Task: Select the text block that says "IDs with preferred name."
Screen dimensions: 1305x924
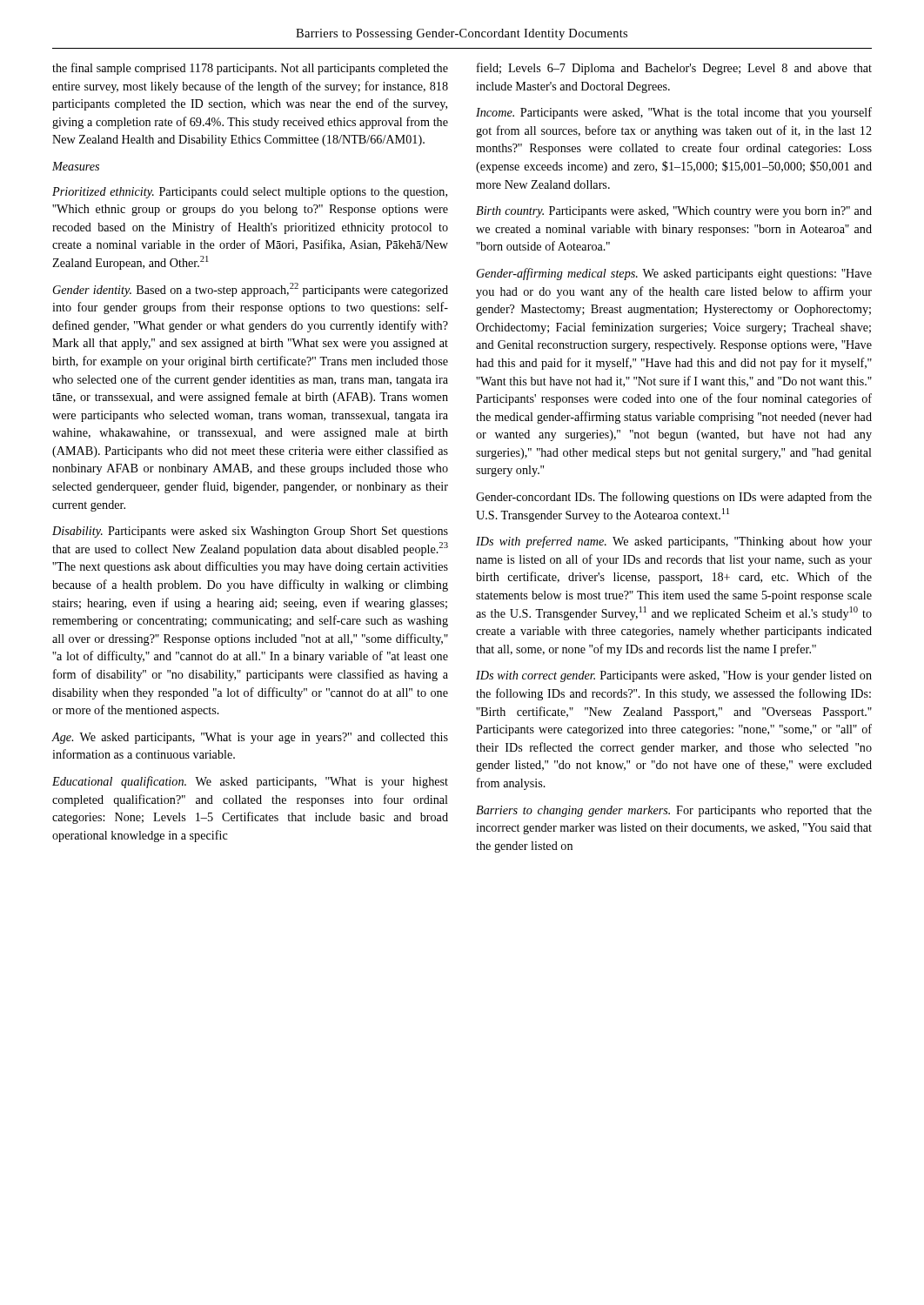Action: coord(674,595)
